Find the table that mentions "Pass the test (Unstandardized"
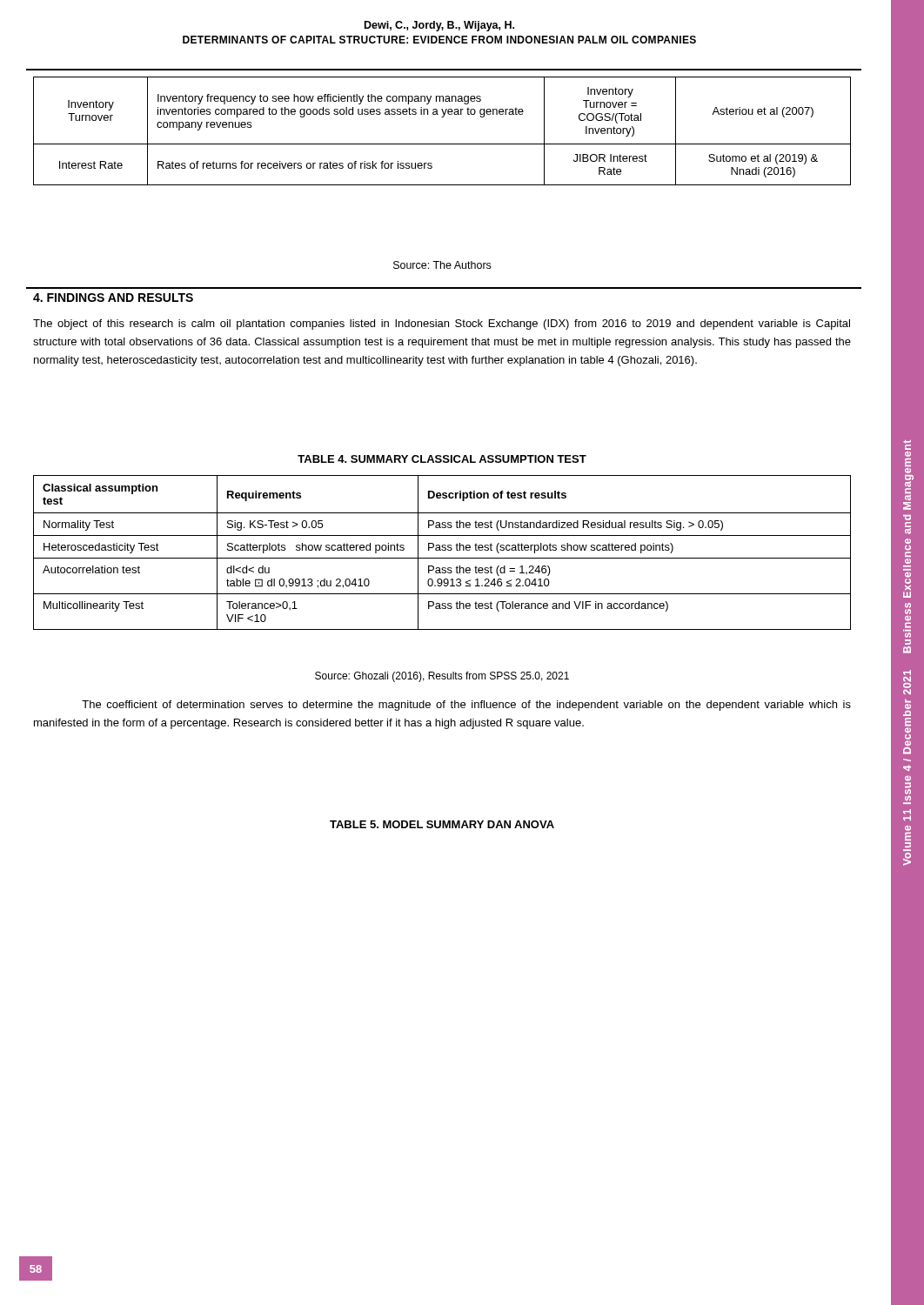The width and height of the screenshot is (924, 1305). pos(442,552)
